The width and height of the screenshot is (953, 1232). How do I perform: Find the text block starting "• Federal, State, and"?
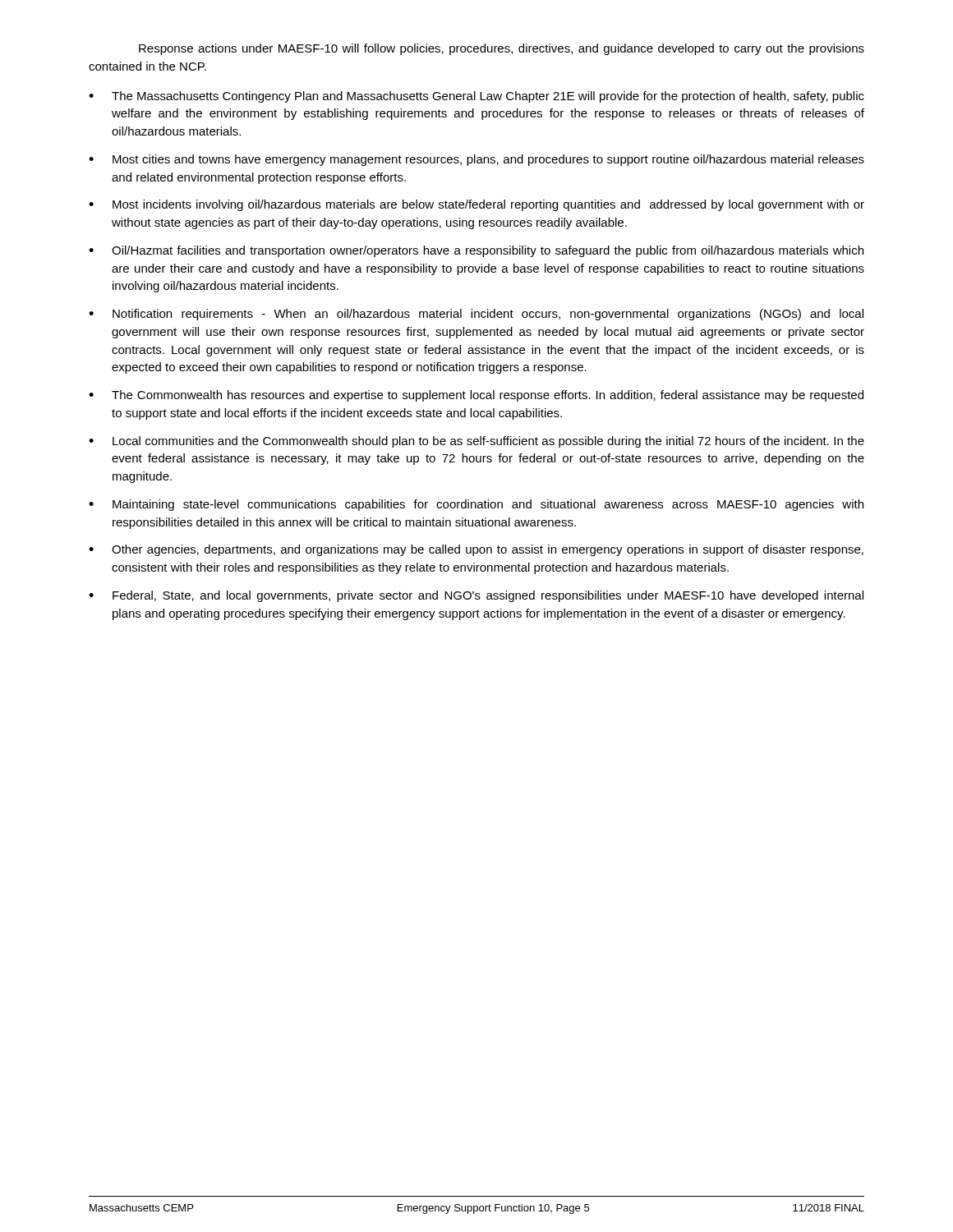[x=476, y=604]
